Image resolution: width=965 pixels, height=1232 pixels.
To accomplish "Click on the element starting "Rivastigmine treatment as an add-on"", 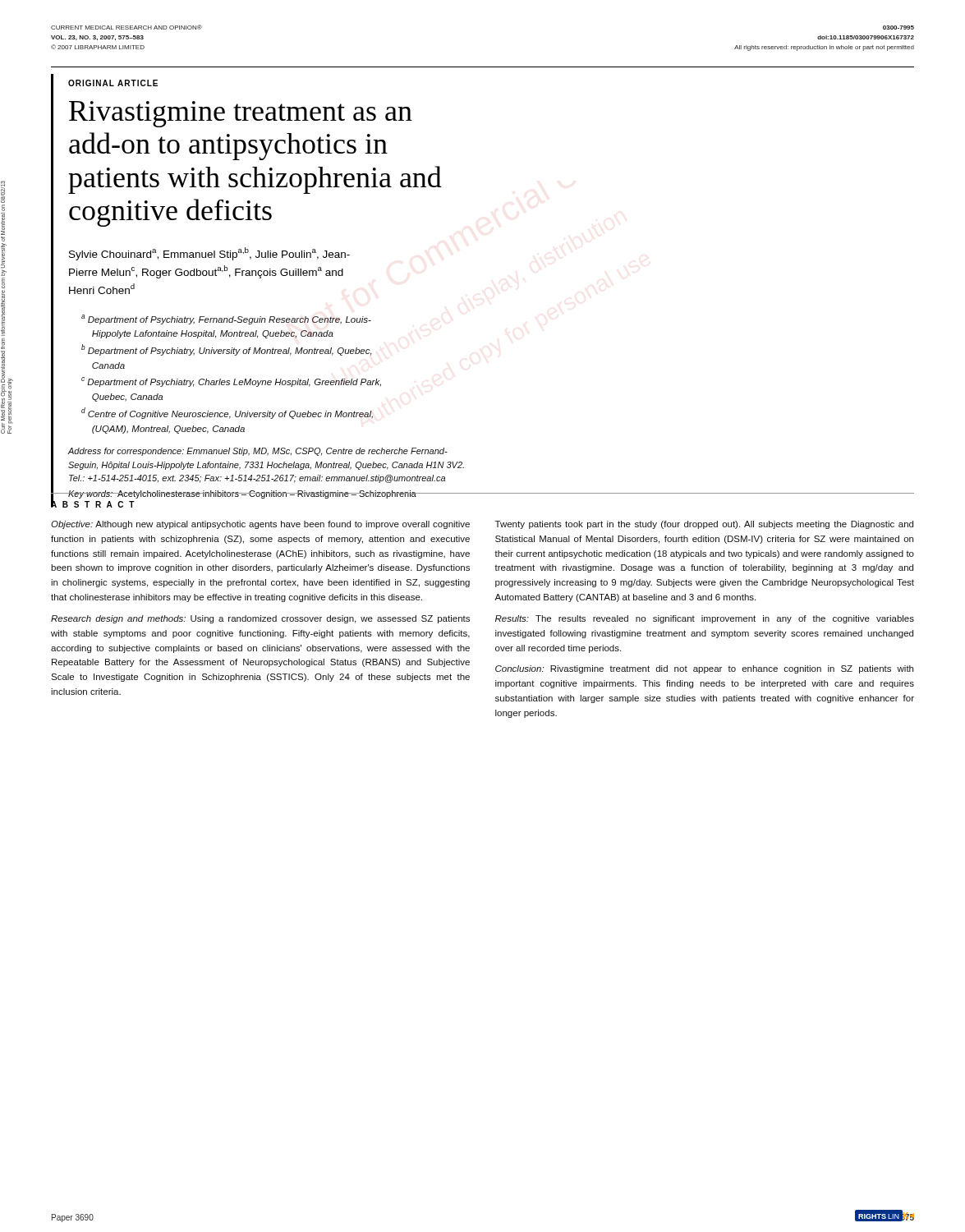I will [255, 161].
